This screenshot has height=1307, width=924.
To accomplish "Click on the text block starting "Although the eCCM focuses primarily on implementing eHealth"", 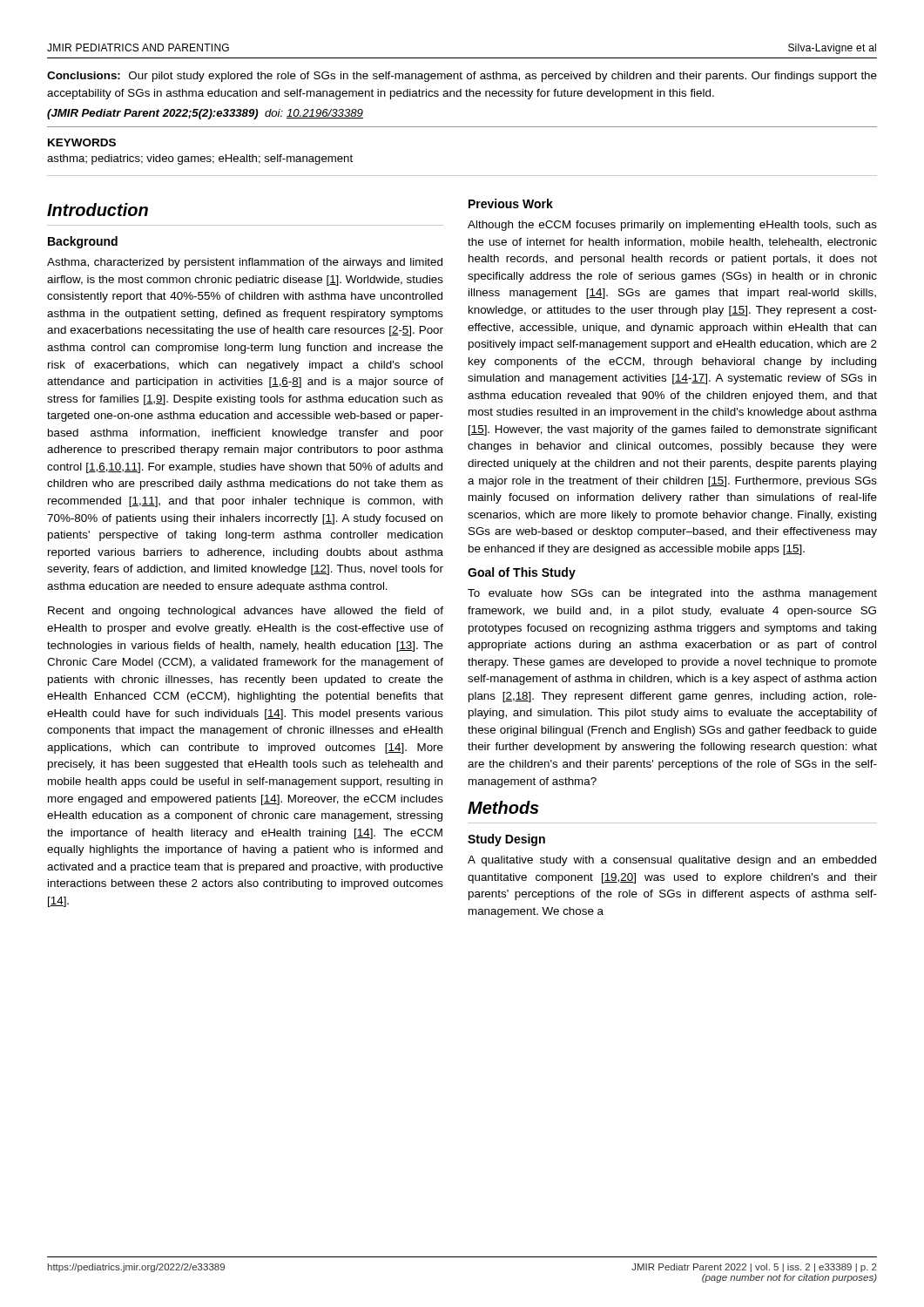I will 672,387.
